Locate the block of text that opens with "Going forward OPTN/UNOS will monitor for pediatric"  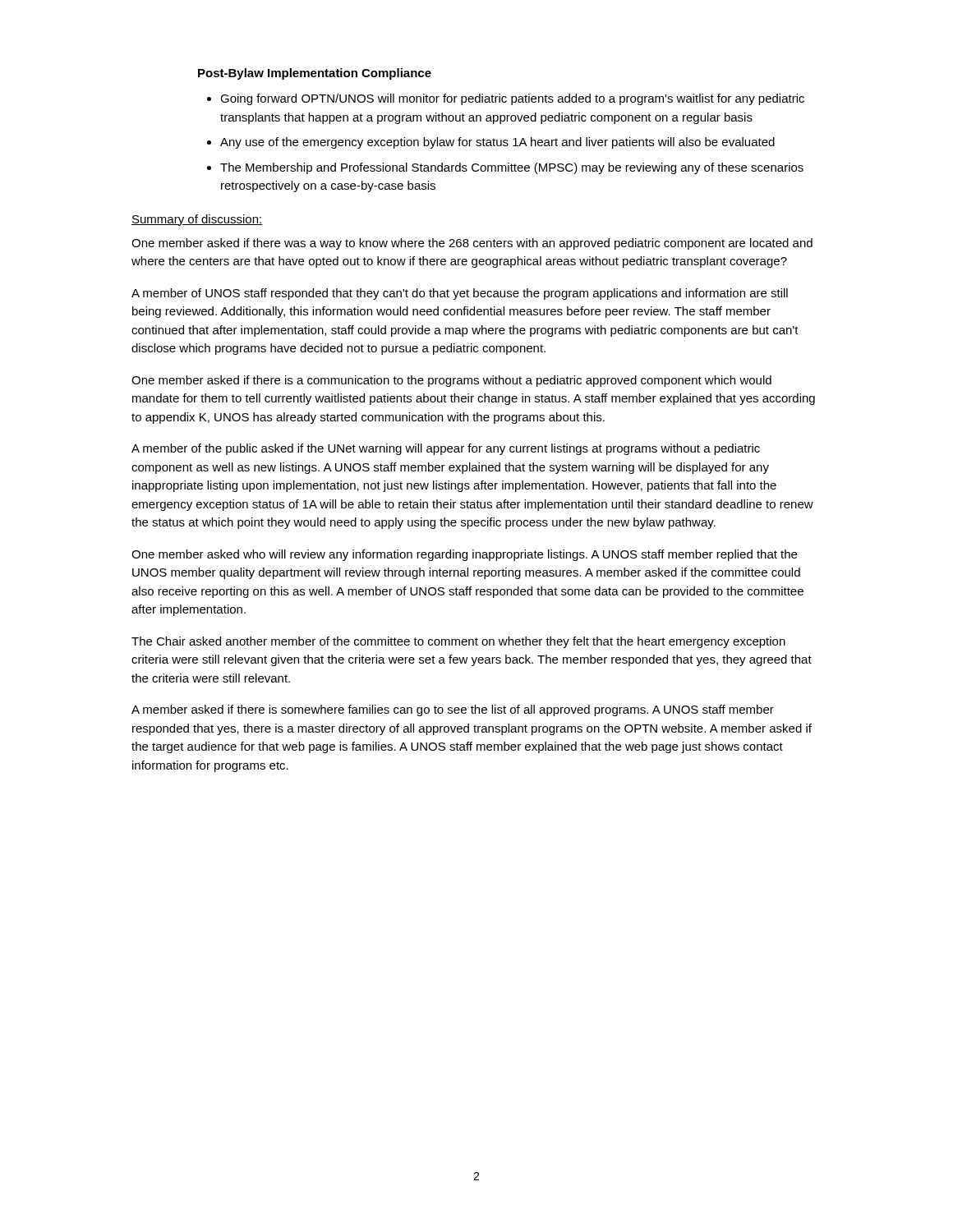click(x=512, y=107)
